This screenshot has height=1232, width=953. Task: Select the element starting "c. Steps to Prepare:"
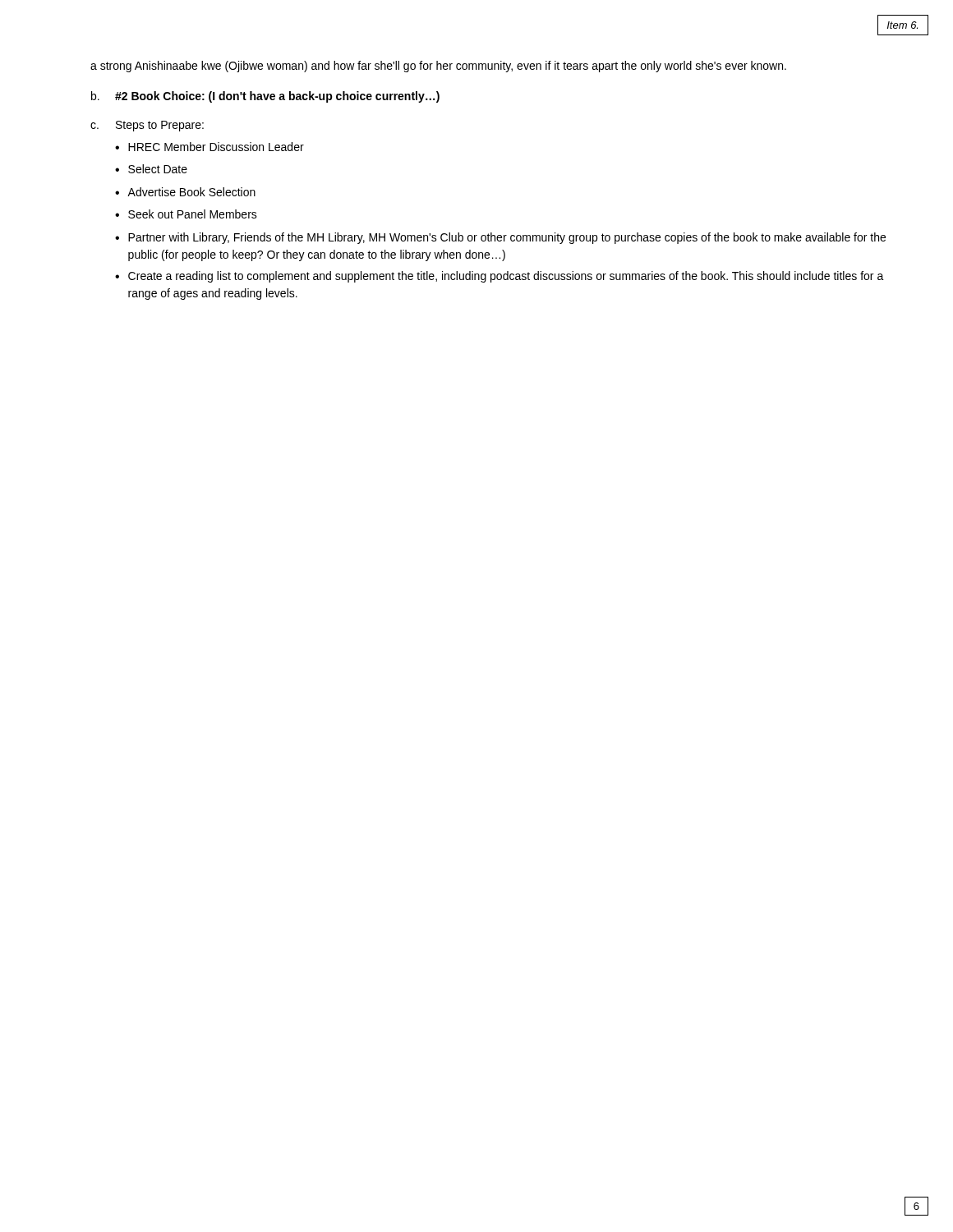(147, 126)
